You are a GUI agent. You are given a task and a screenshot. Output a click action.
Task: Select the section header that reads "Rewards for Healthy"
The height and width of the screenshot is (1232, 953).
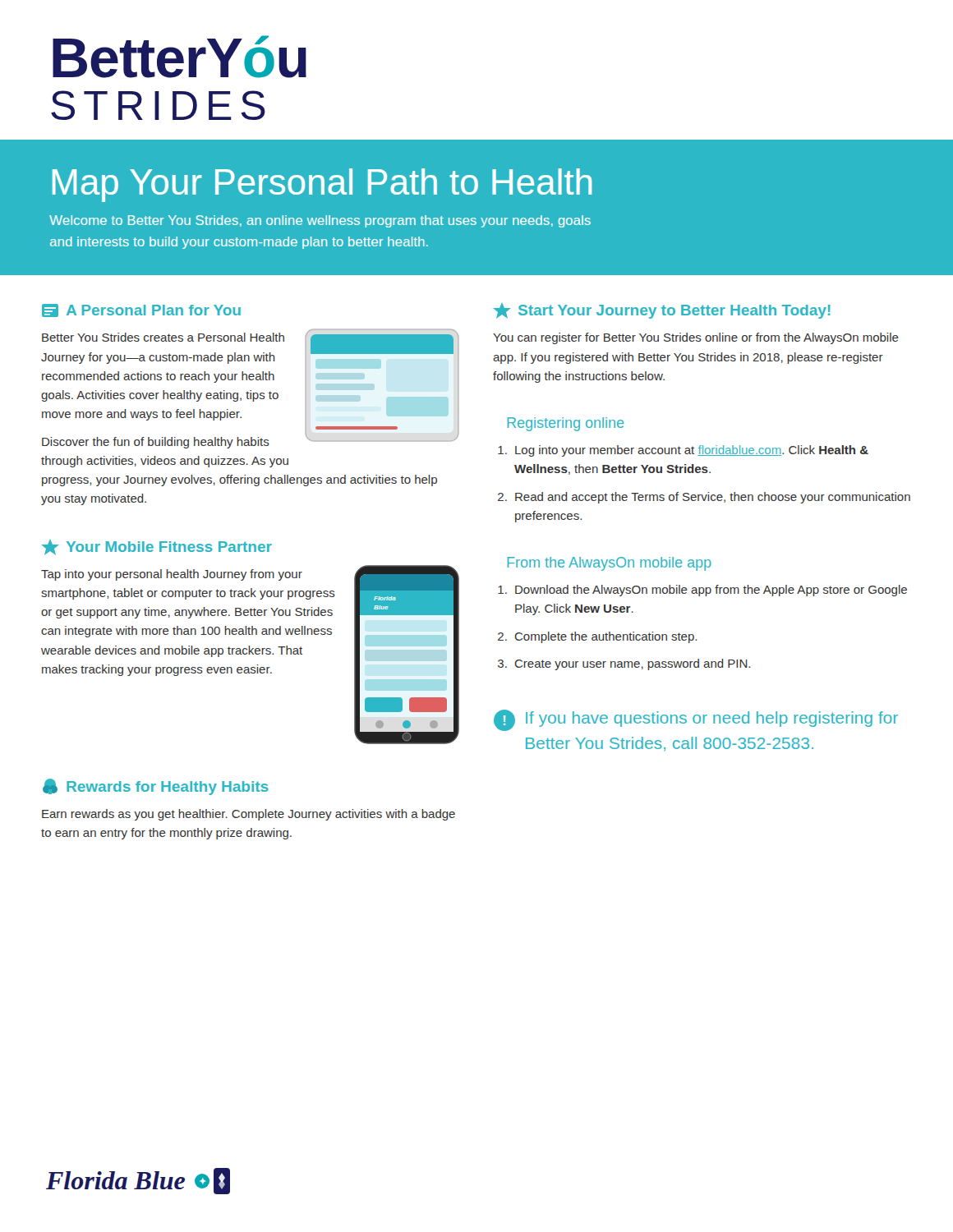[x=155, y=787]
